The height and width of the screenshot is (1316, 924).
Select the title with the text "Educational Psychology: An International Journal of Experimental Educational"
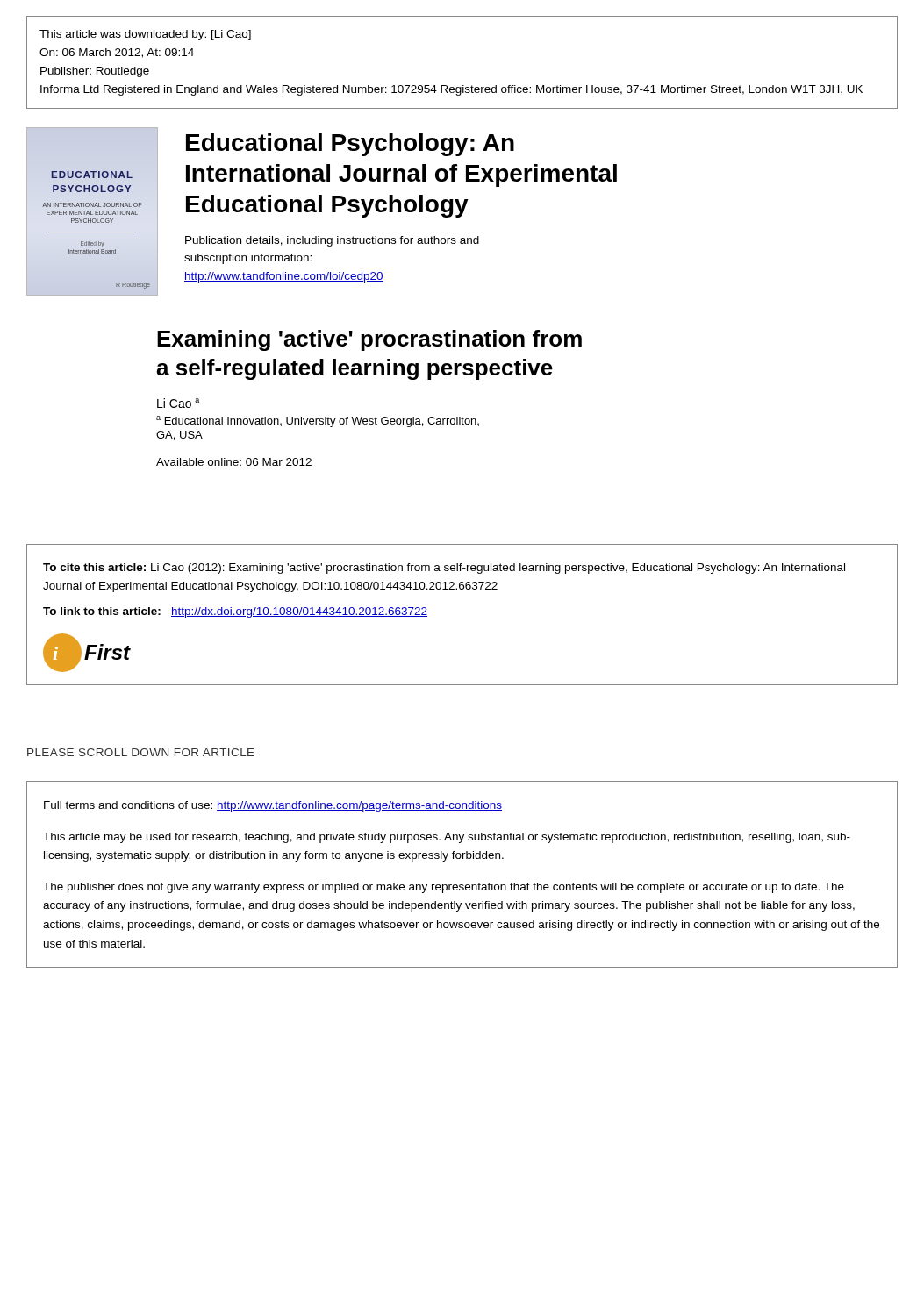coord(401,173)
